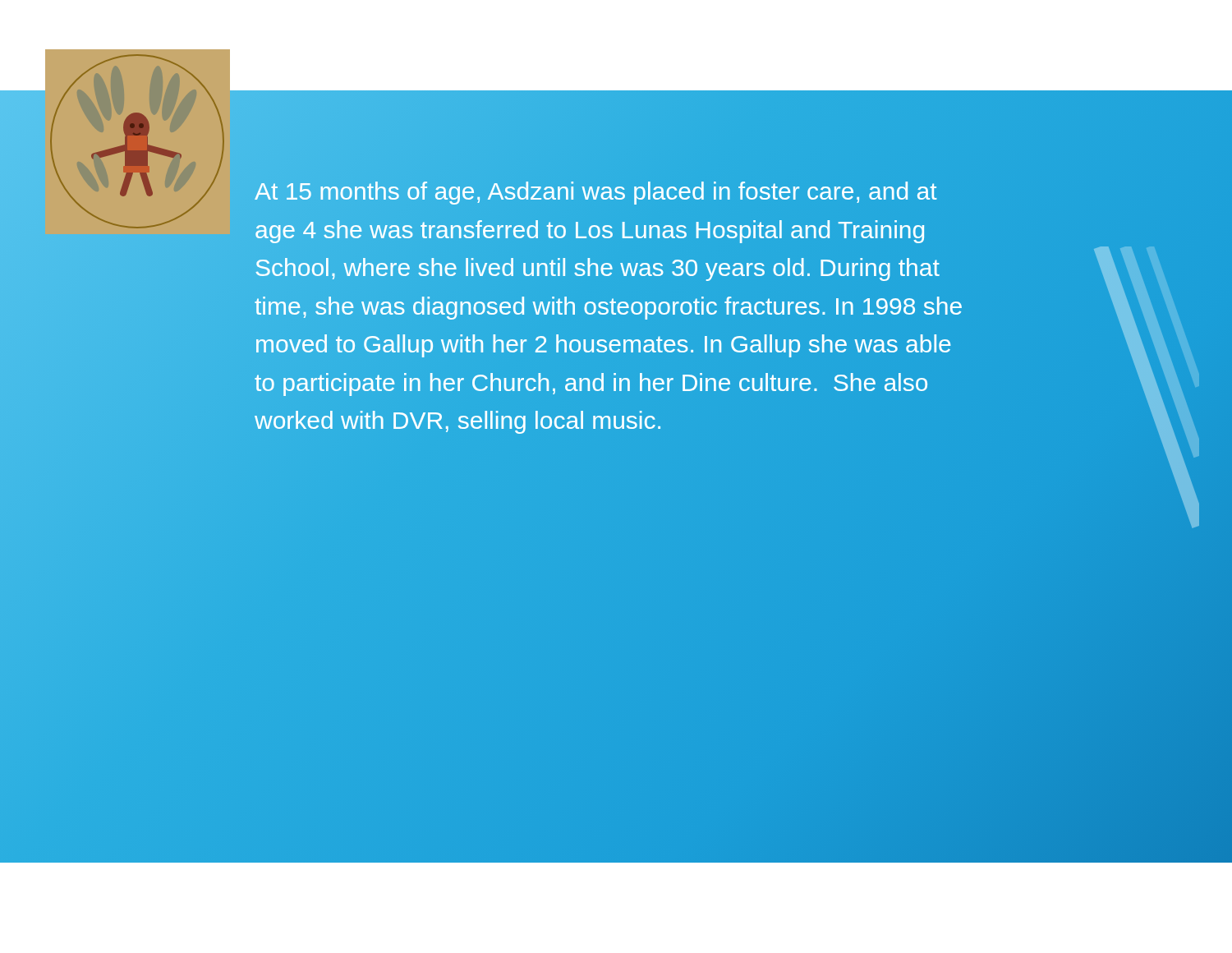Locate the illustration
Screen dimensions: 953x1232
[x=138, y=142]
